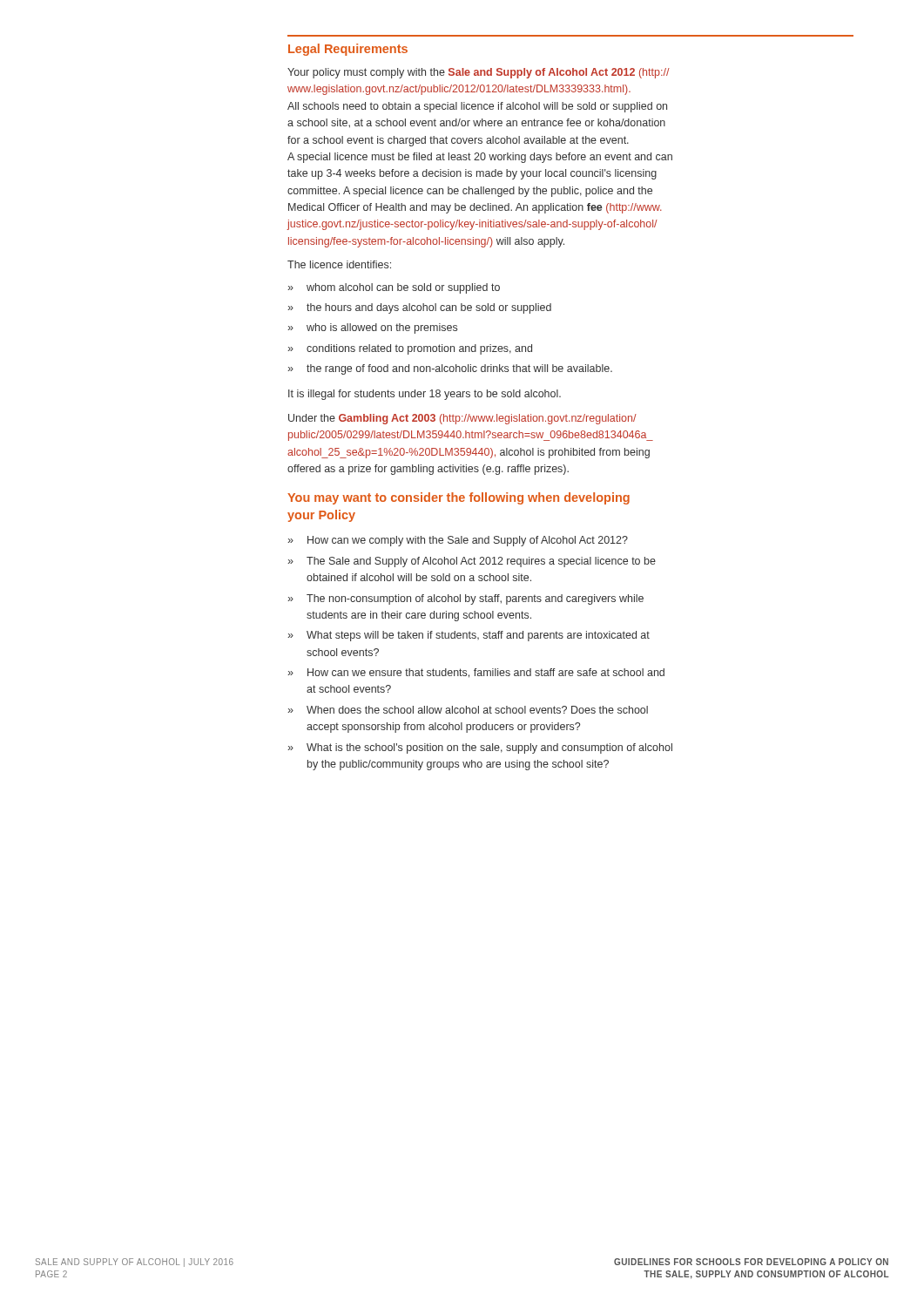Point to the block beginning "Under the Gambling Act"
Image resolution: width=924 pixels, height=1307 pixels.
tap(470, 443)
